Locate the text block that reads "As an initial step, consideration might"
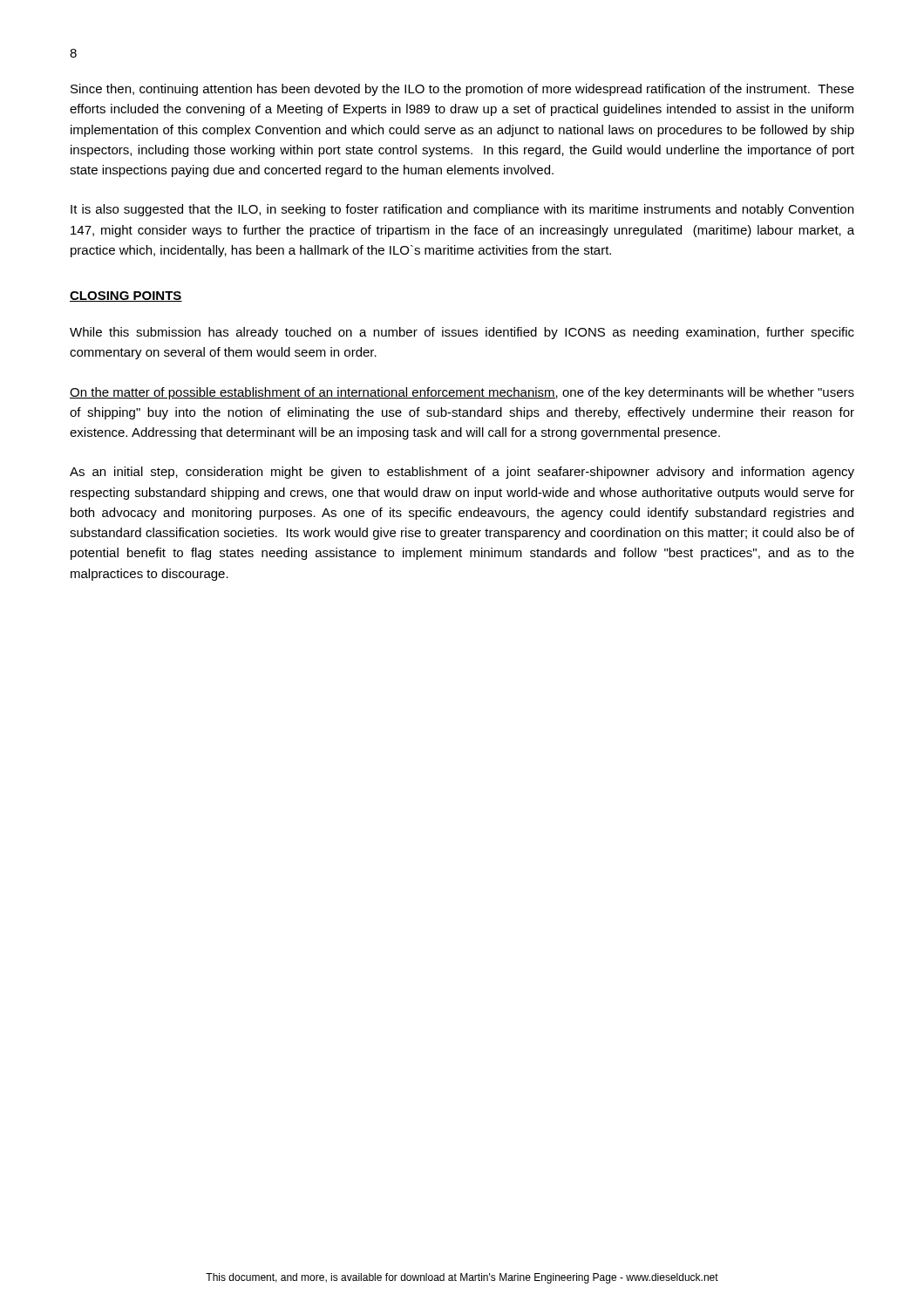The width and height of the screenshot is (924, 1308). tap(462, 522)
